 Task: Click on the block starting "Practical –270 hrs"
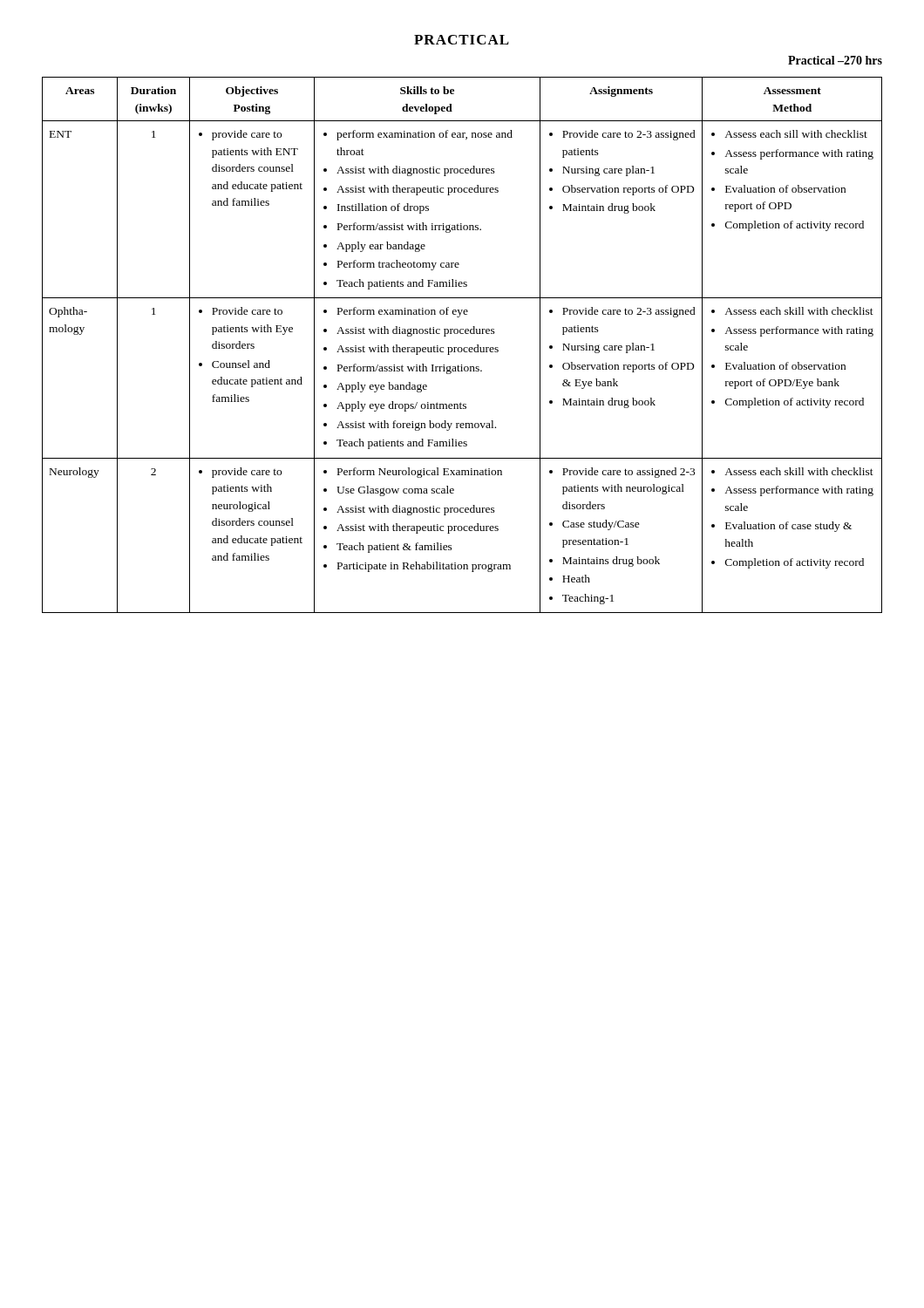tap(835, 61)
